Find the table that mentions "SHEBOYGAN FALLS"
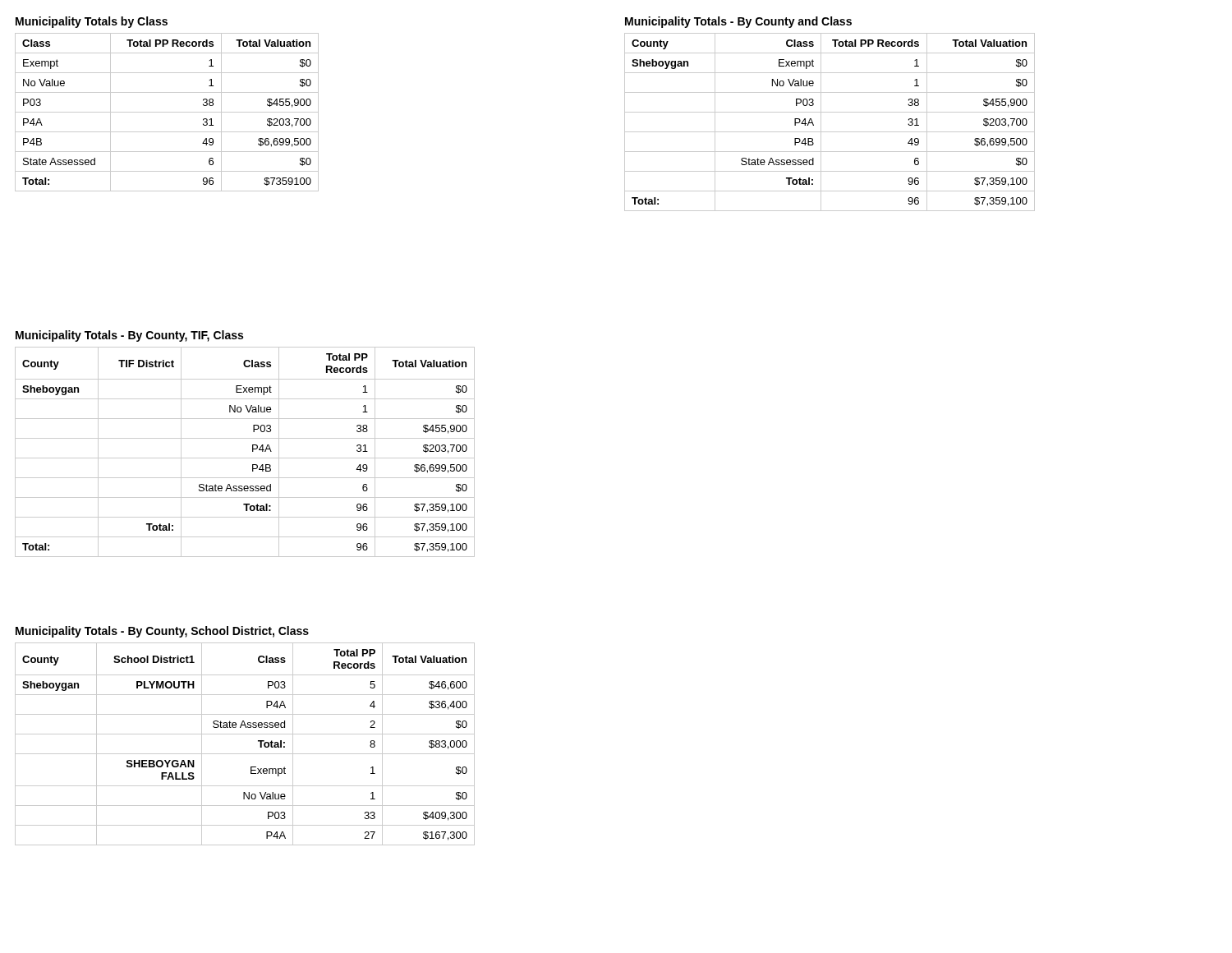 tap(245, 744)
